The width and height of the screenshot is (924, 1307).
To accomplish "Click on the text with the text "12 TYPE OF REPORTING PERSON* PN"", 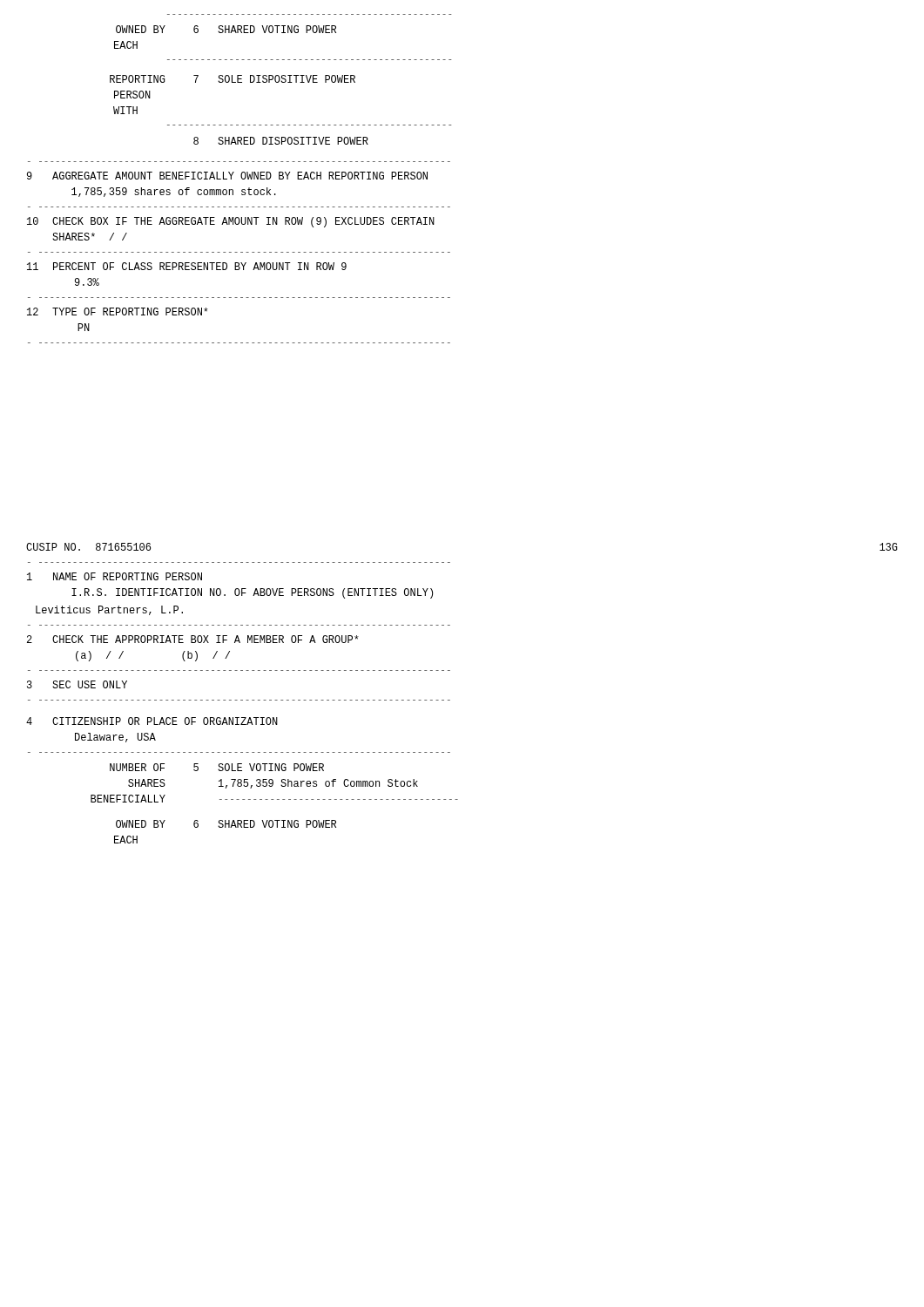I will coord(118,320).
